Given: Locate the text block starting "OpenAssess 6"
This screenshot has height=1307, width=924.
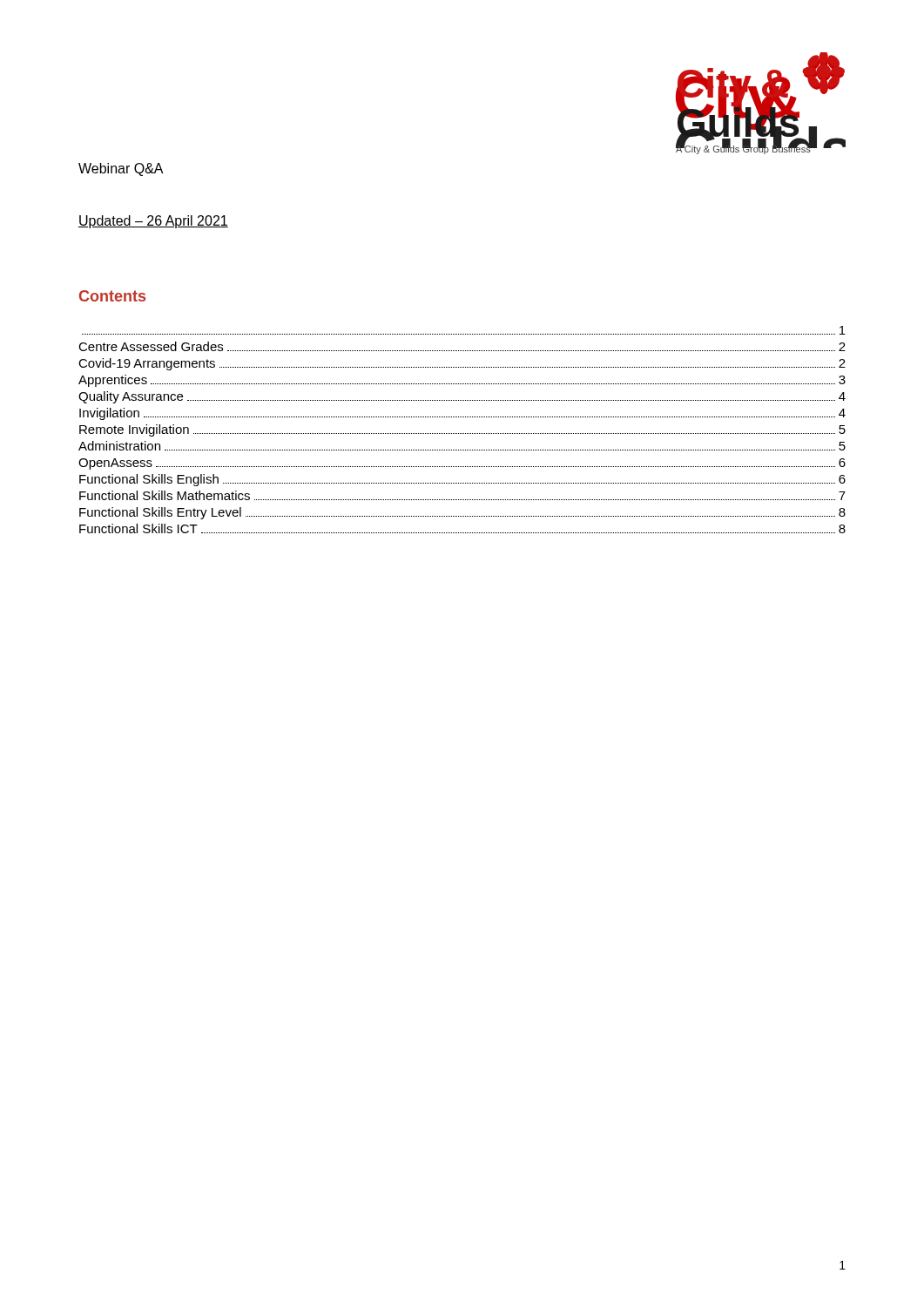Looking at the screenshot, I should pyautogui.click(x=462, y=462).
